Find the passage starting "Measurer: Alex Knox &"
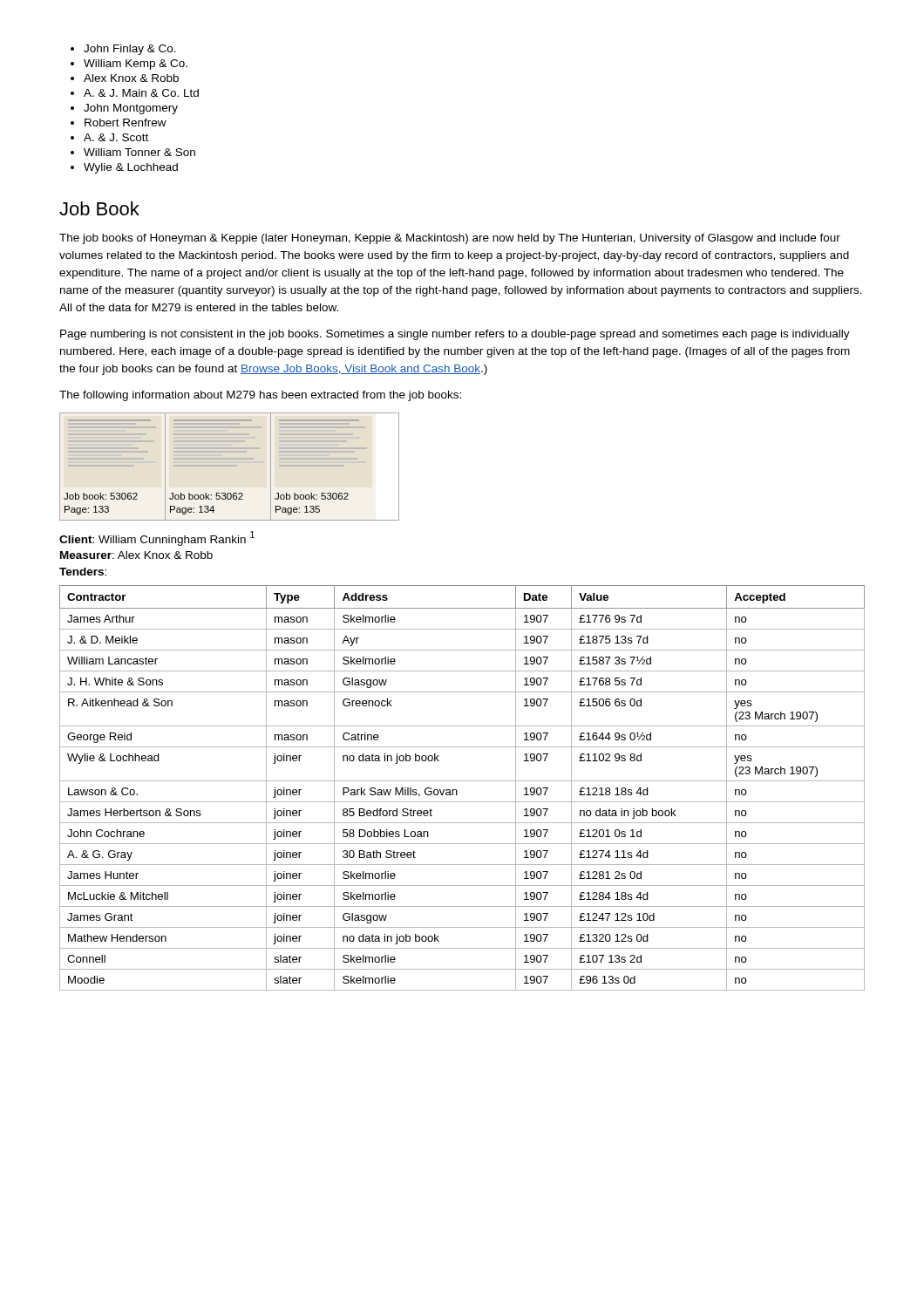 click(x=136, y=555)
